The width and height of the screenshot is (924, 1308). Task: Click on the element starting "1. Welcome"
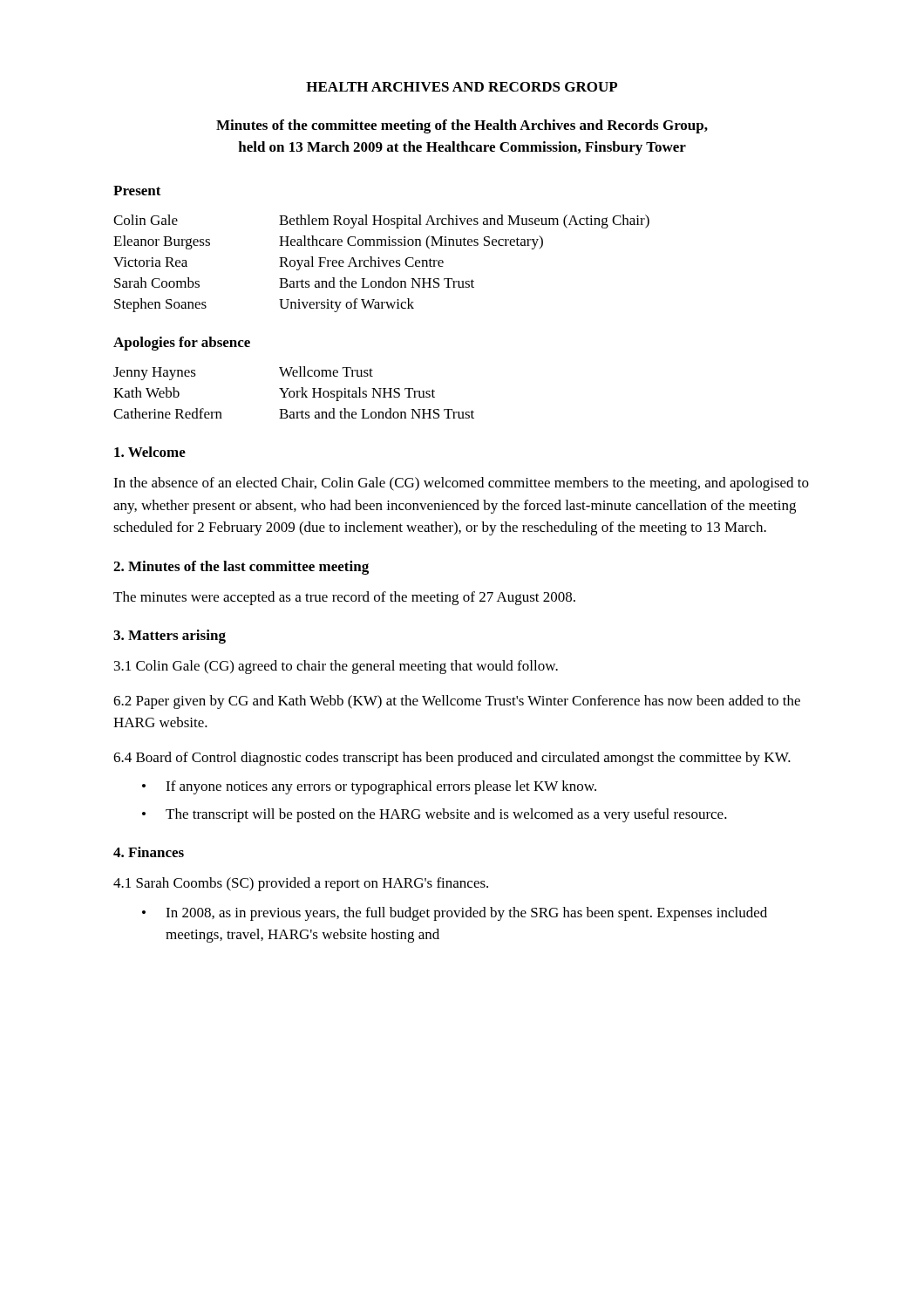coord(149,452)
